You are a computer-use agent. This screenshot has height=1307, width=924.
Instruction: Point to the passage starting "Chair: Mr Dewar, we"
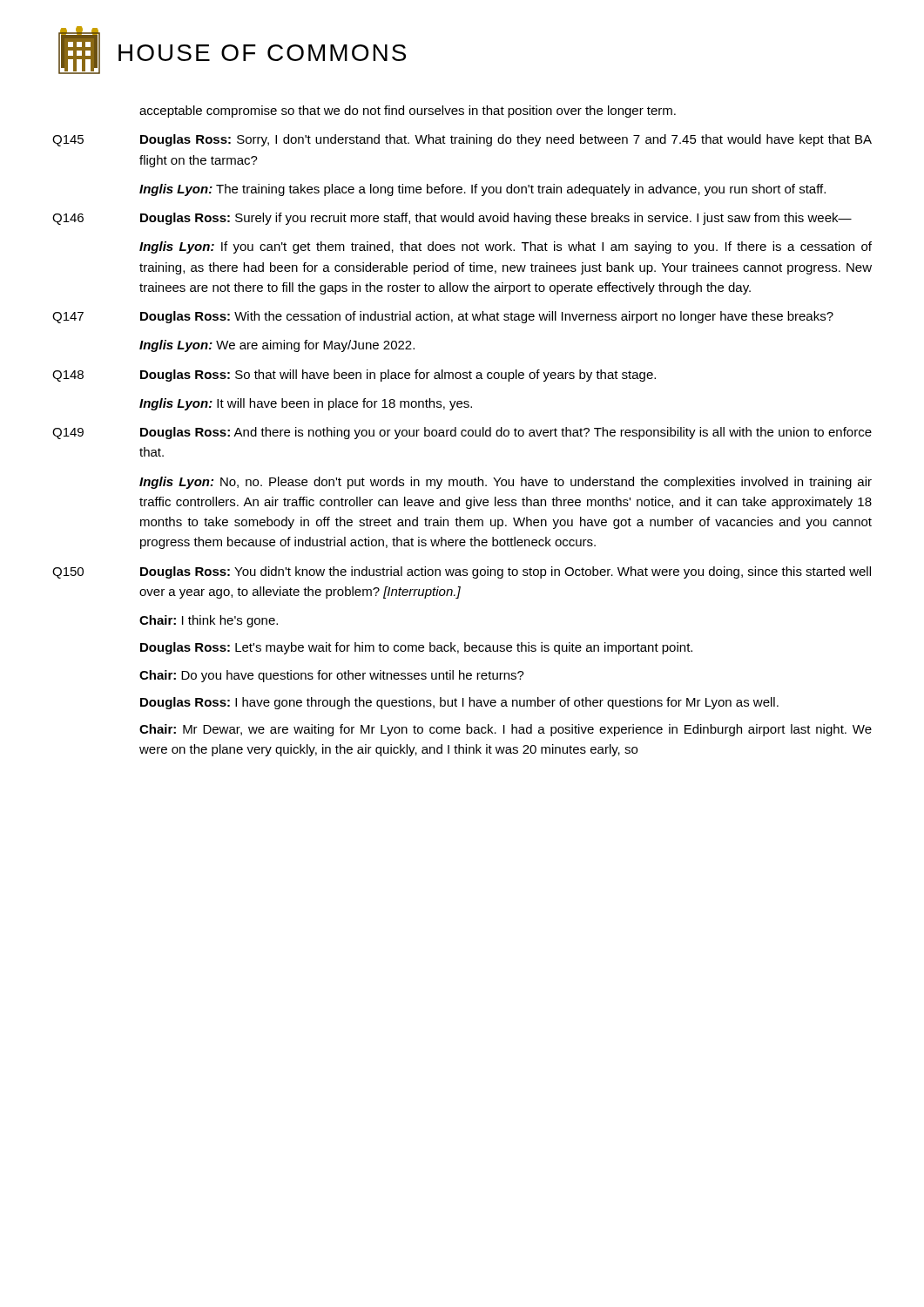pyautogui.click(x=506, y=739)
